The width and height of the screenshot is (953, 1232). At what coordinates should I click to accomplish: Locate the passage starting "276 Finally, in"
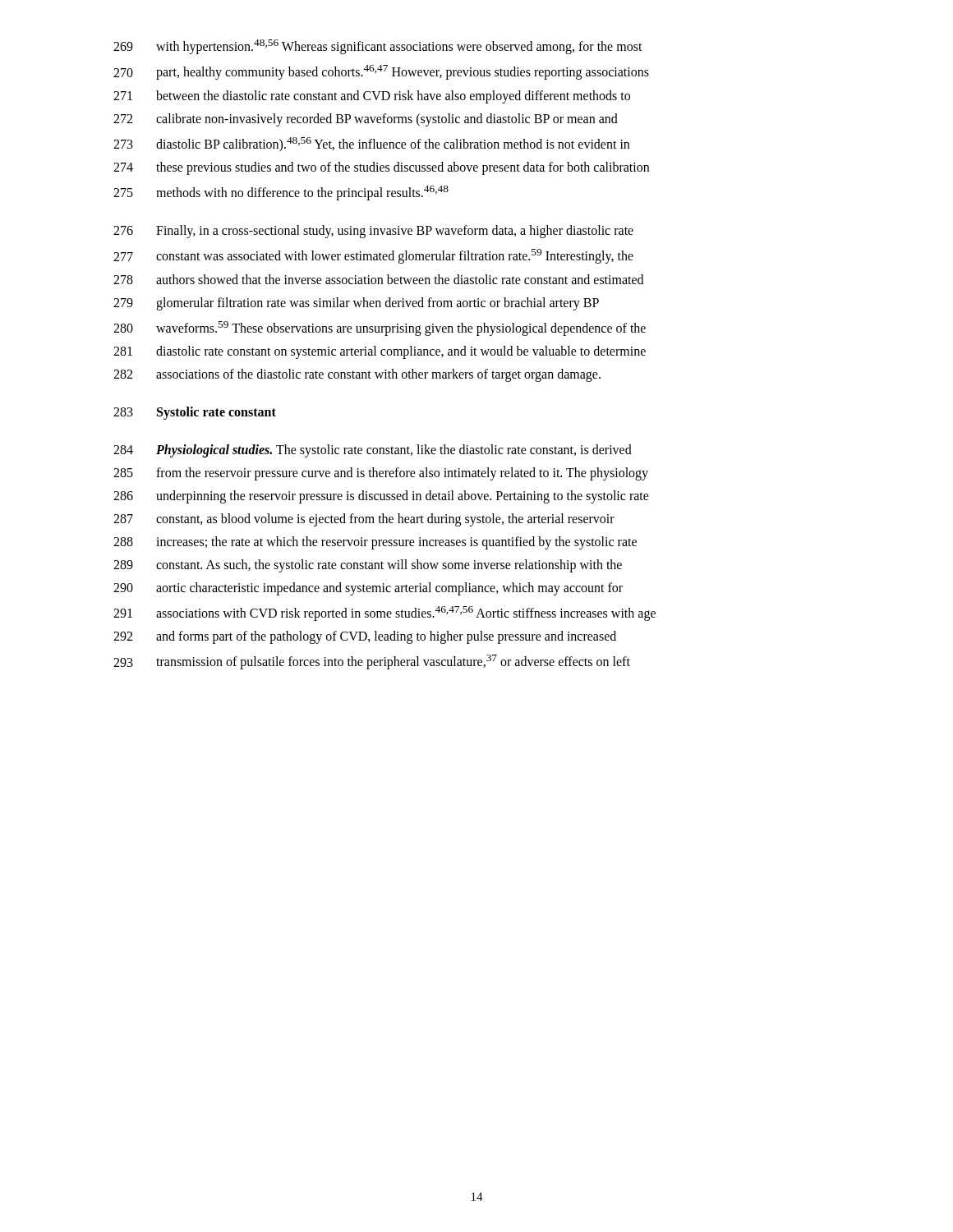coord(485,303)
